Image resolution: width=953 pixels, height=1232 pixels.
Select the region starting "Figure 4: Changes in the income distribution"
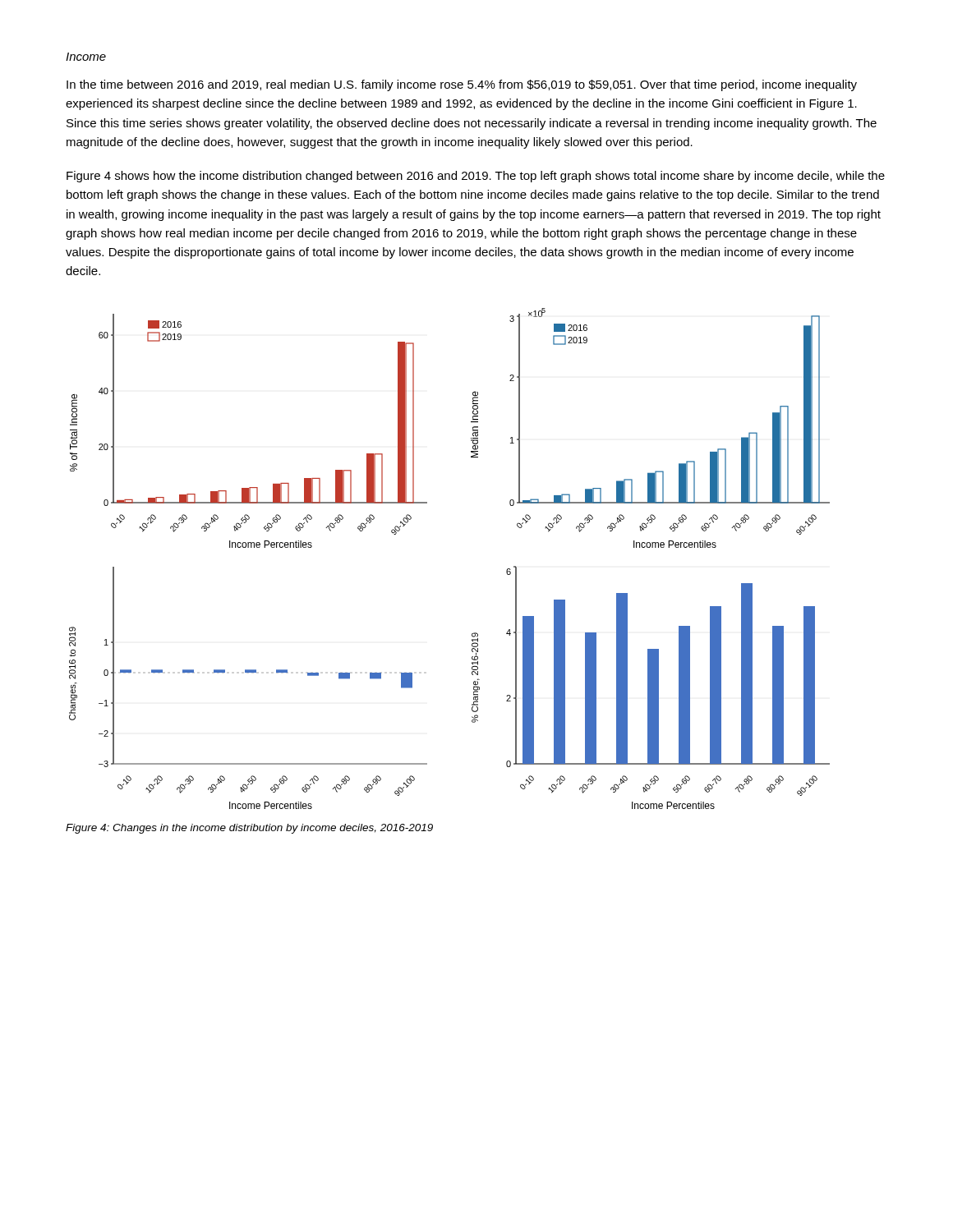click(249, 827)
